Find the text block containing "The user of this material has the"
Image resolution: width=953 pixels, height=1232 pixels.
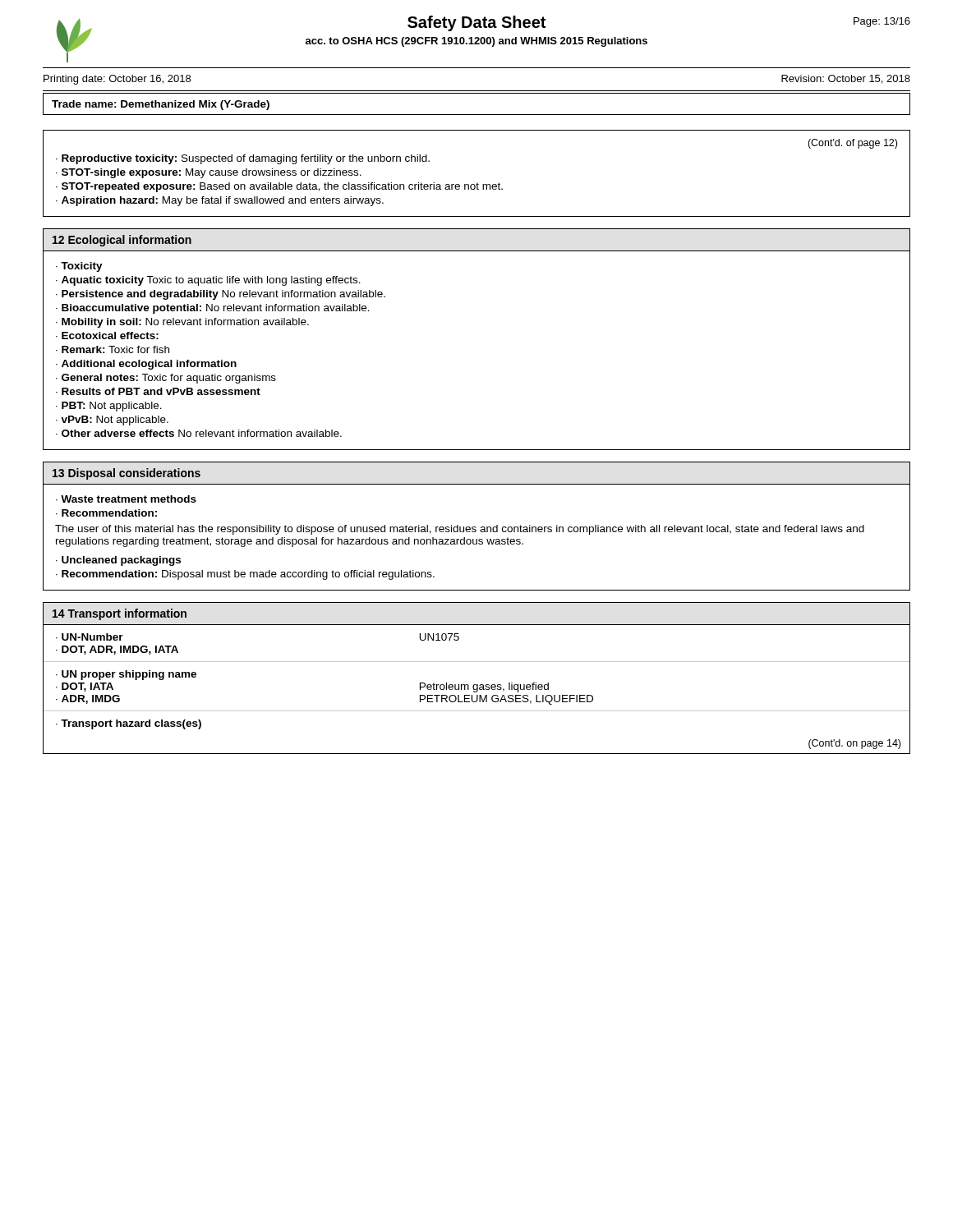coord(460,535)
